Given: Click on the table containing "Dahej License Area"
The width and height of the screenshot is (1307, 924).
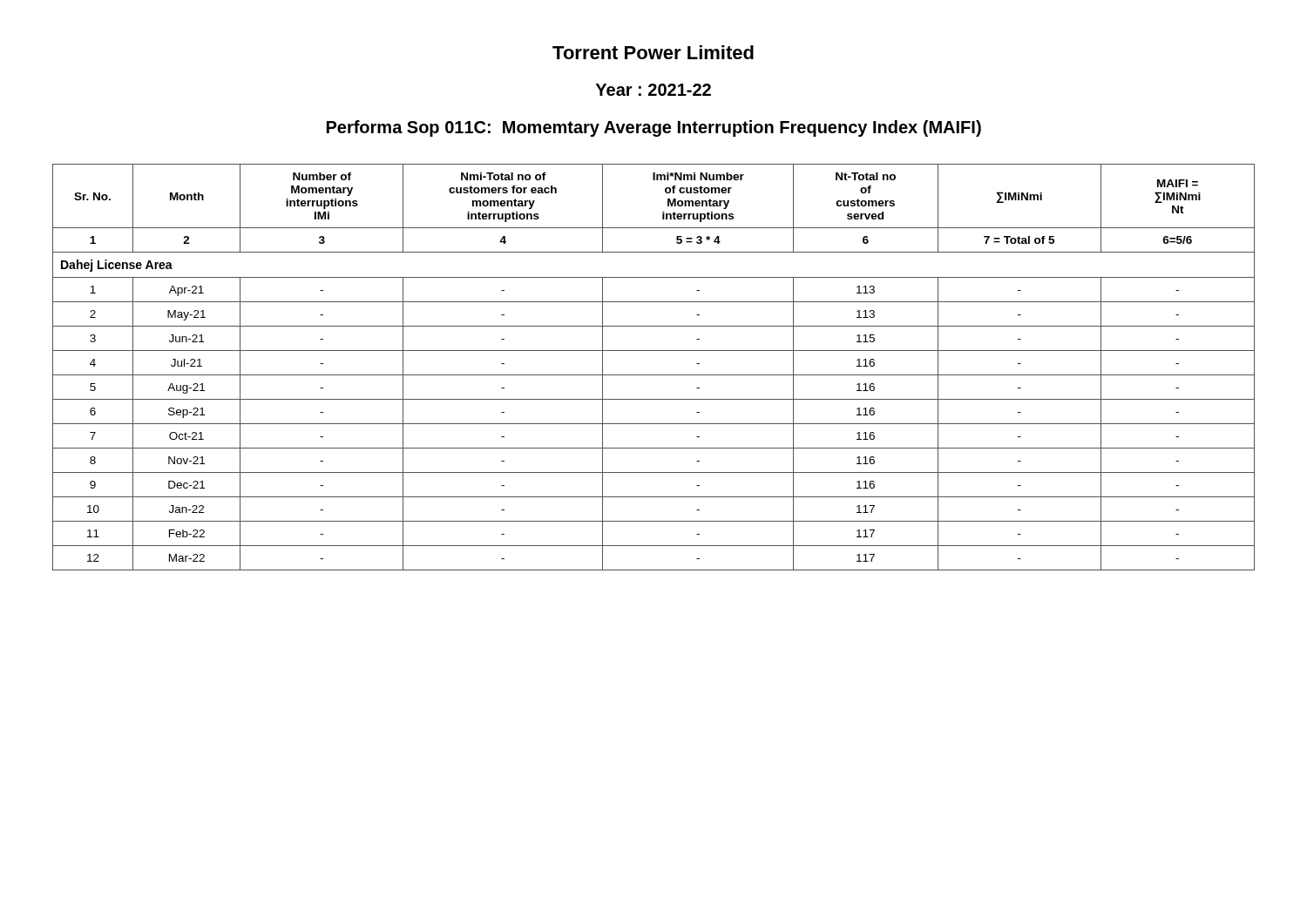Looking at the screenshot, I should pyautogui.click(x=654, y=367).
